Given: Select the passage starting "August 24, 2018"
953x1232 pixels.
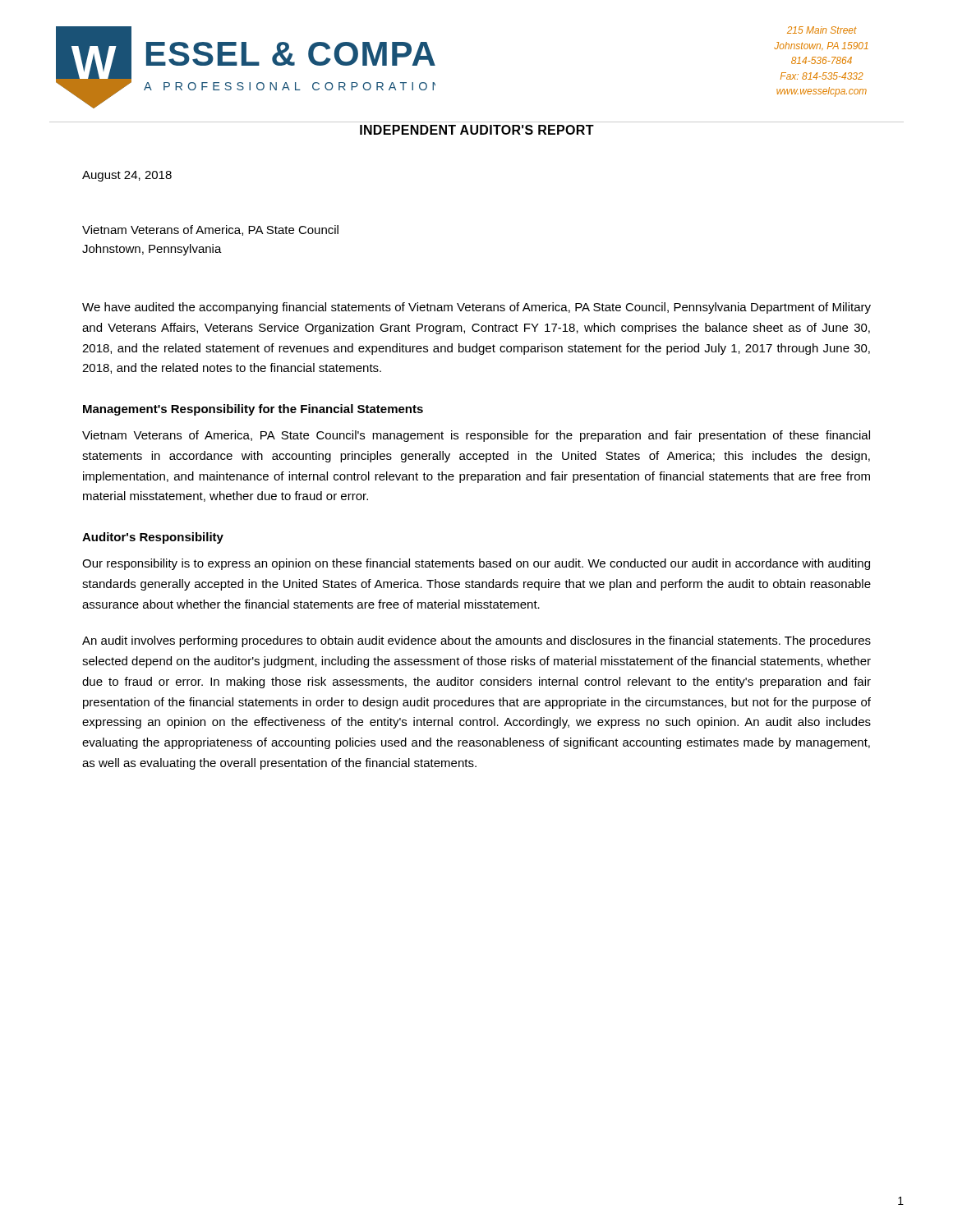Looking at the screenshot, I should [x=127, y=175].
